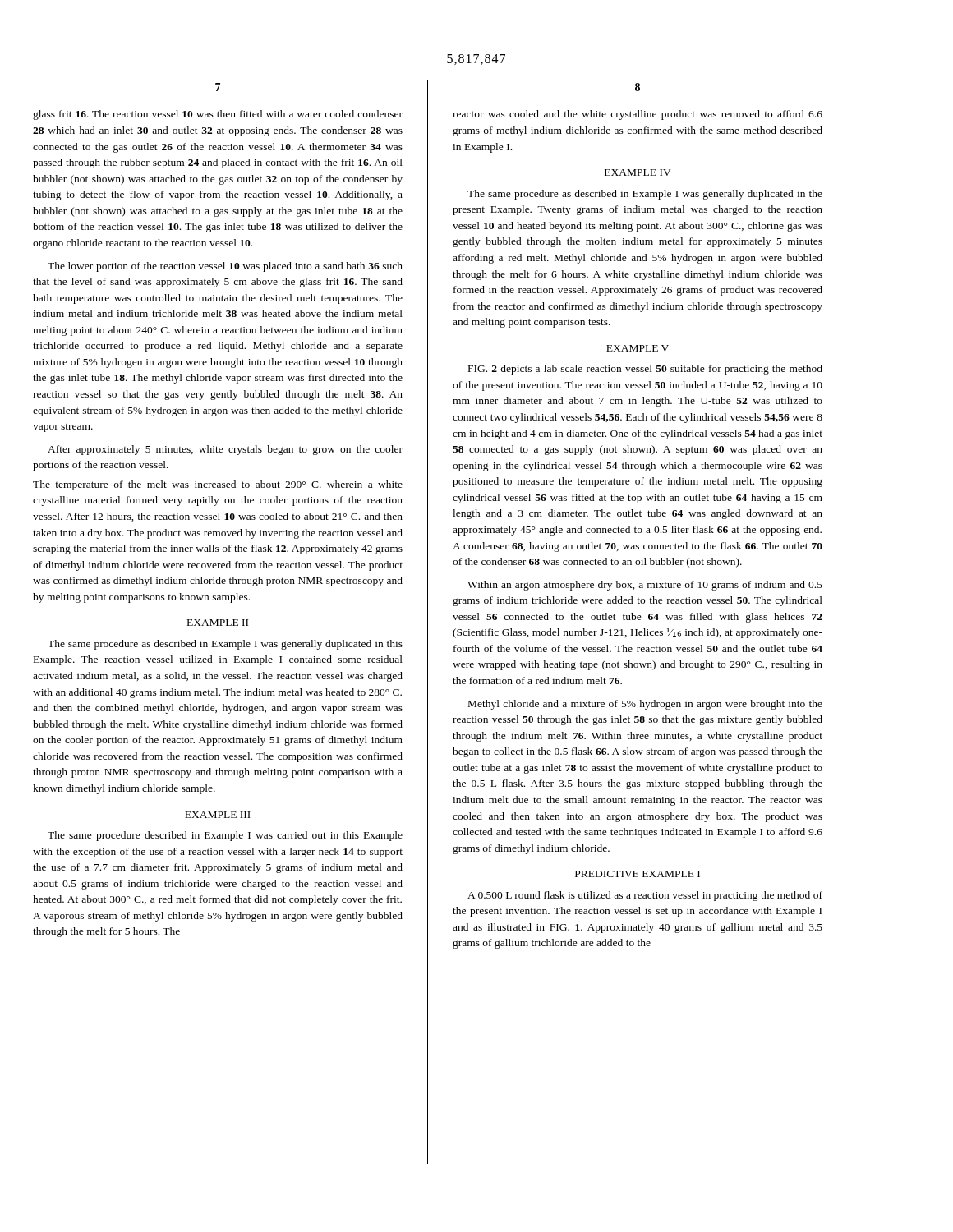
Task: Find the section header with the text "EXAMPLE V"
Action: 638,348
